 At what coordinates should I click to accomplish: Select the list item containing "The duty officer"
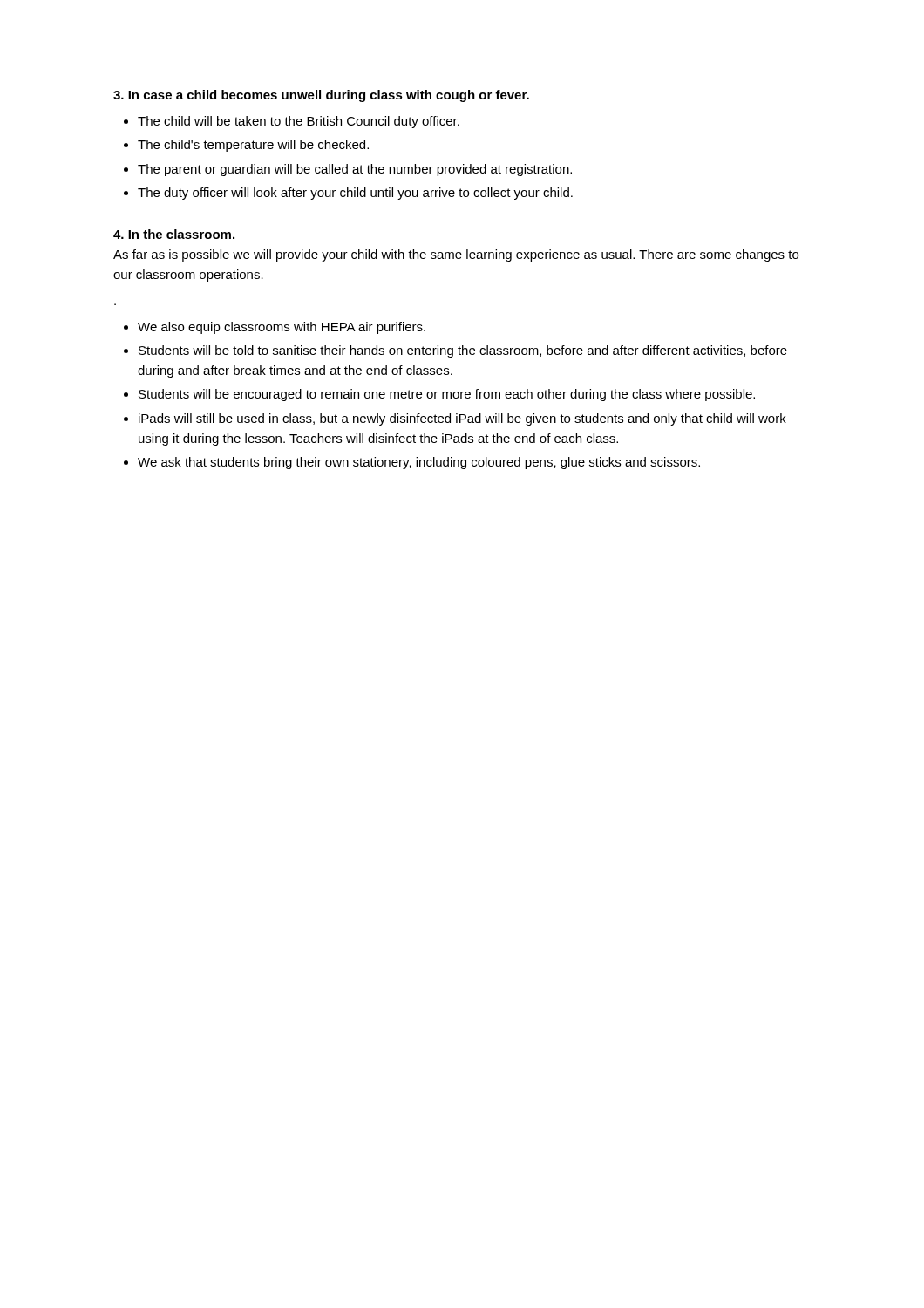[x=474, y=192]
